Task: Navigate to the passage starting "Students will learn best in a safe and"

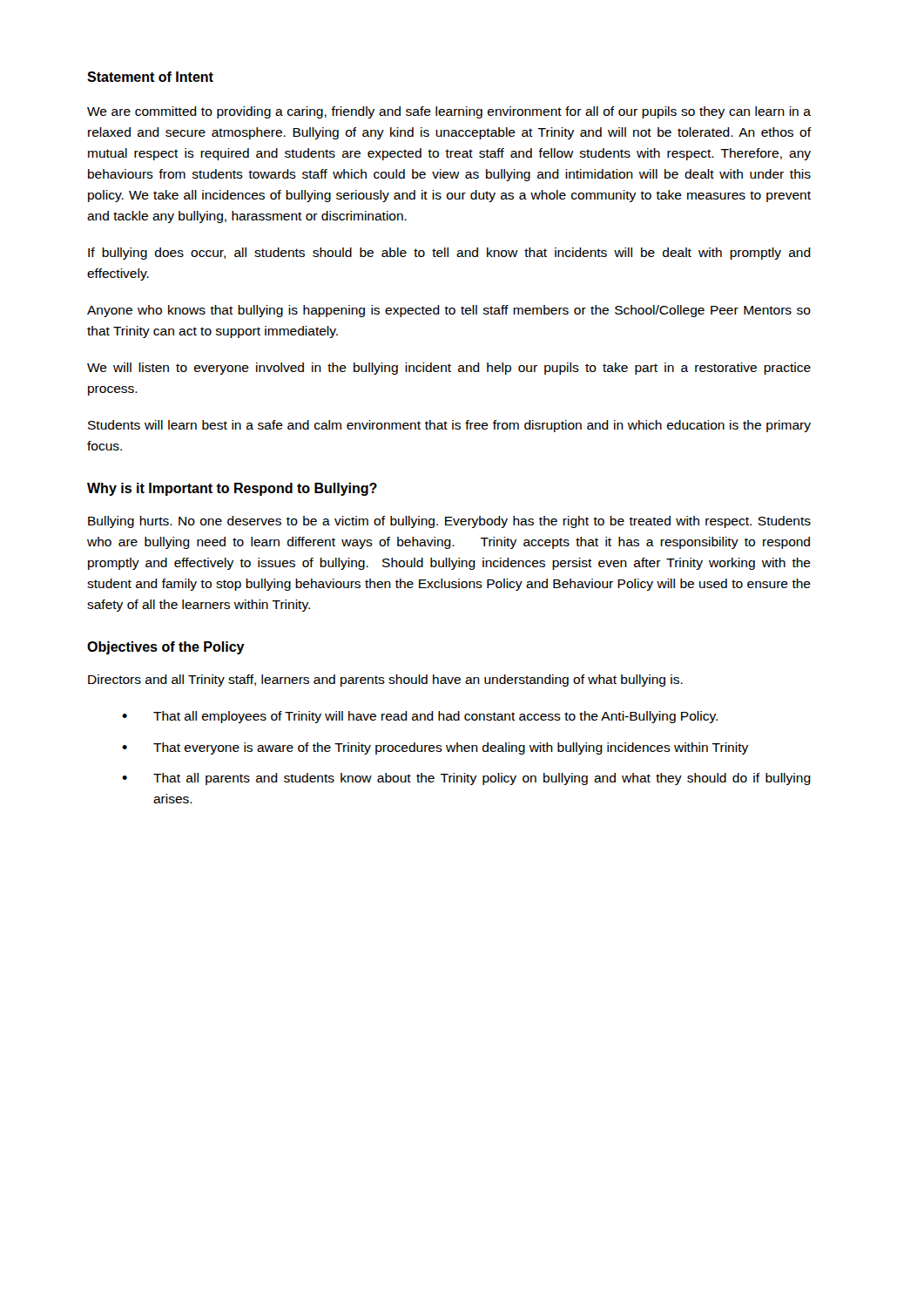Action: (449, 435)
